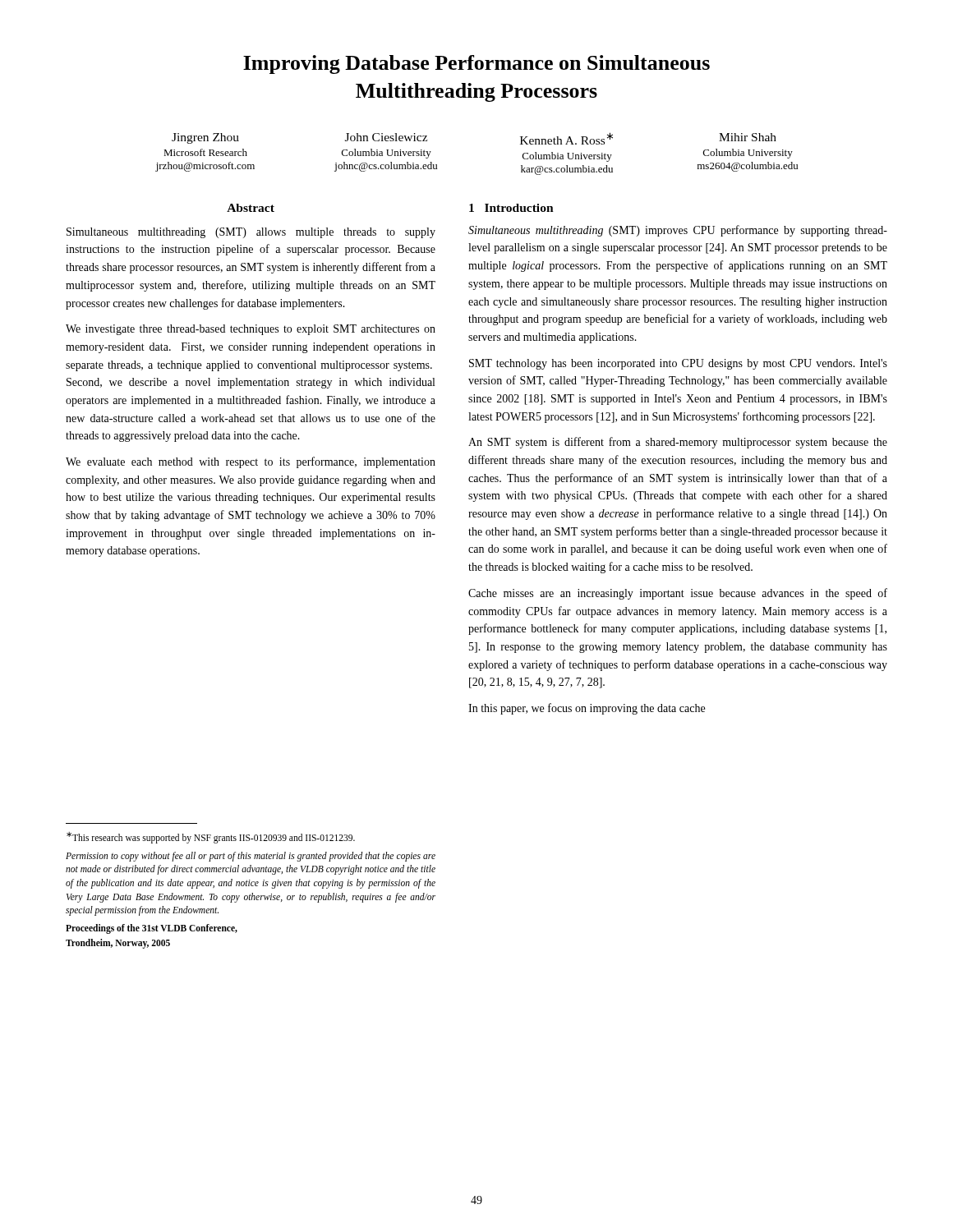Select the footnote that says "Permission to copy without"

click(251, 883)
